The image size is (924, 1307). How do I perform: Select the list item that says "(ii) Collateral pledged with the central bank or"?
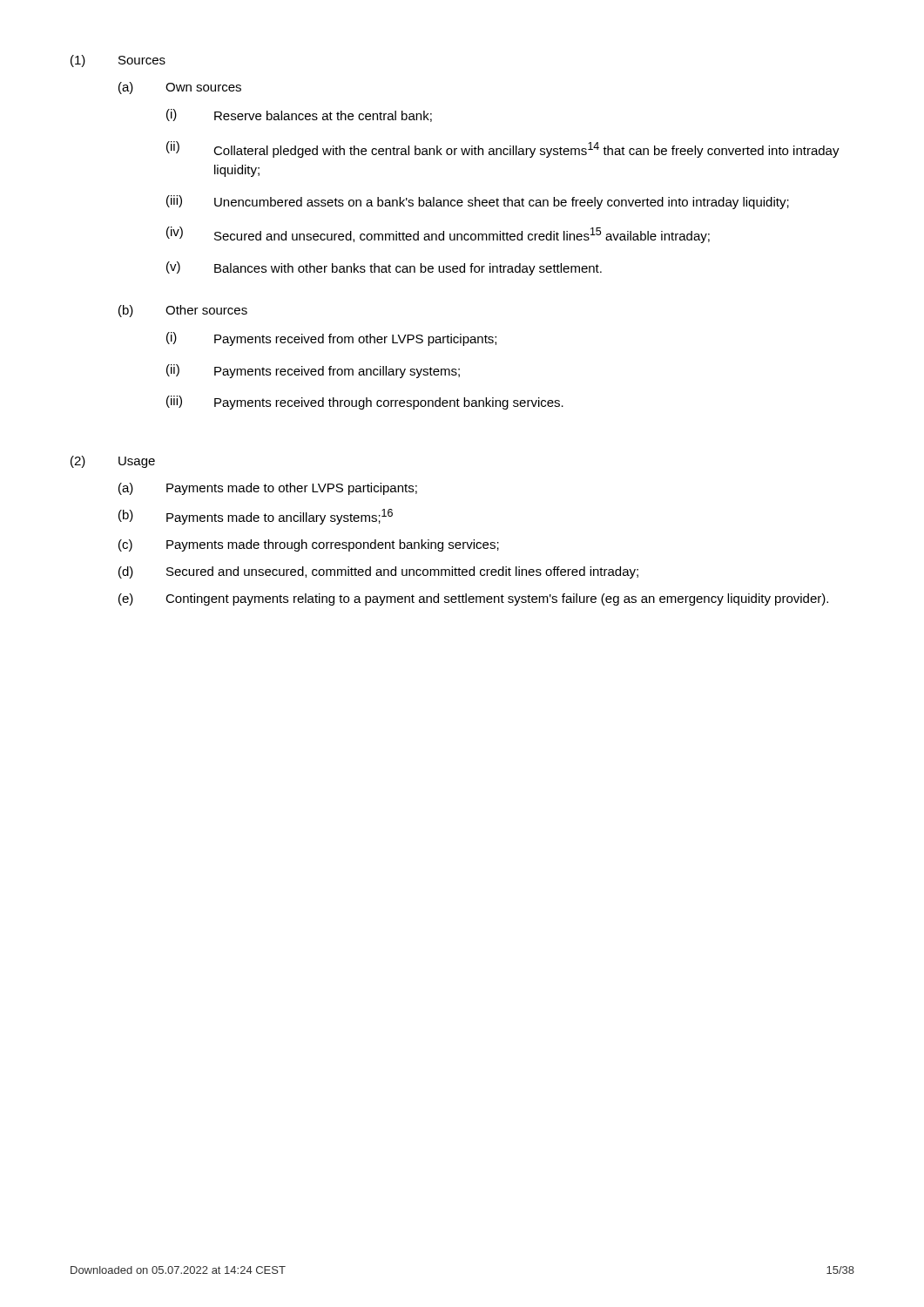pos(510,159)
